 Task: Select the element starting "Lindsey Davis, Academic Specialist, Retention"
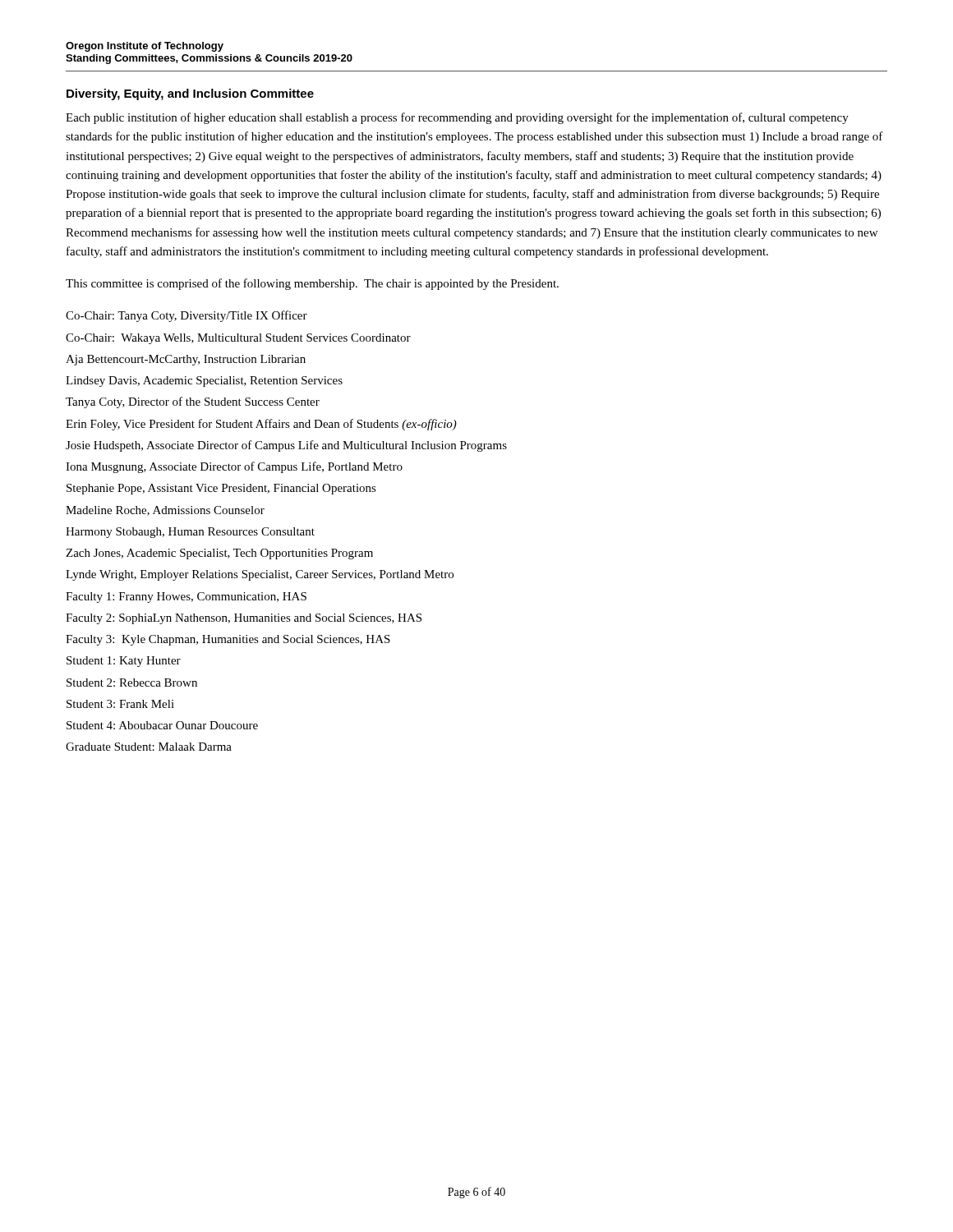pos(204,380)
